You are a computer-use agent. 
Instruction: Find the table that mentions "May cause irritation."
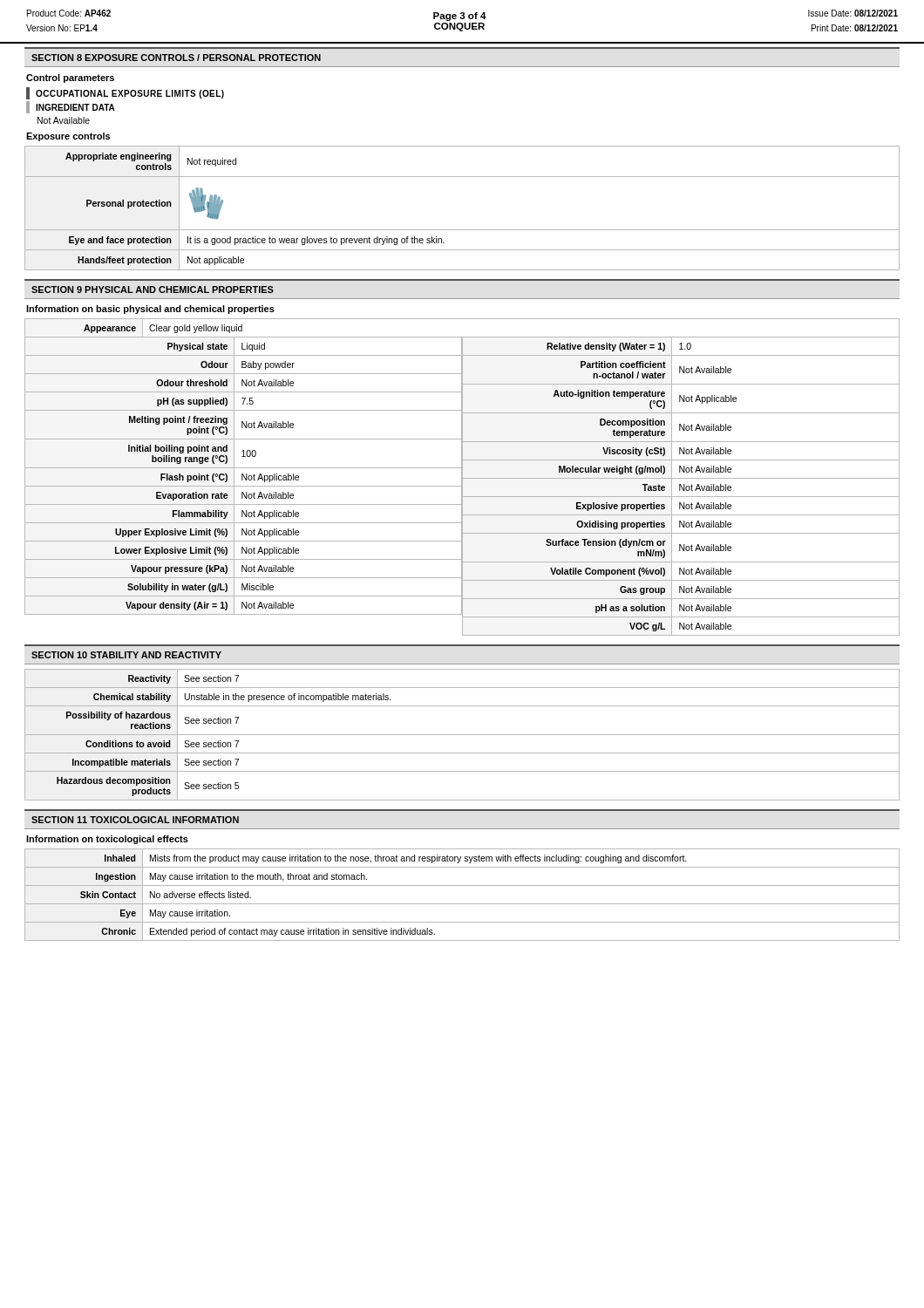462,895
